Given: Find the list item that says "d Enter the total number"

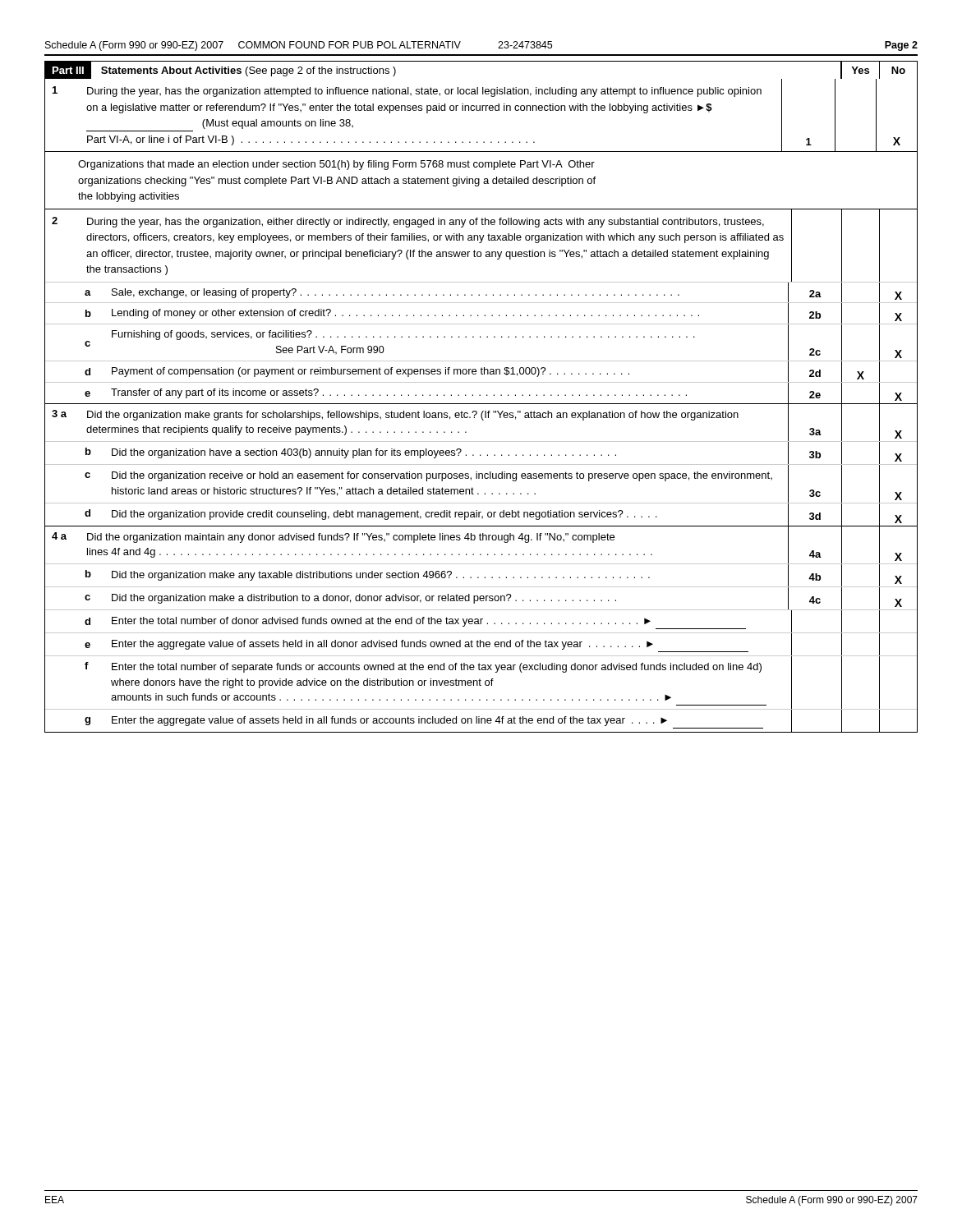Looking at the screenshot, I should tap(481, 621).
